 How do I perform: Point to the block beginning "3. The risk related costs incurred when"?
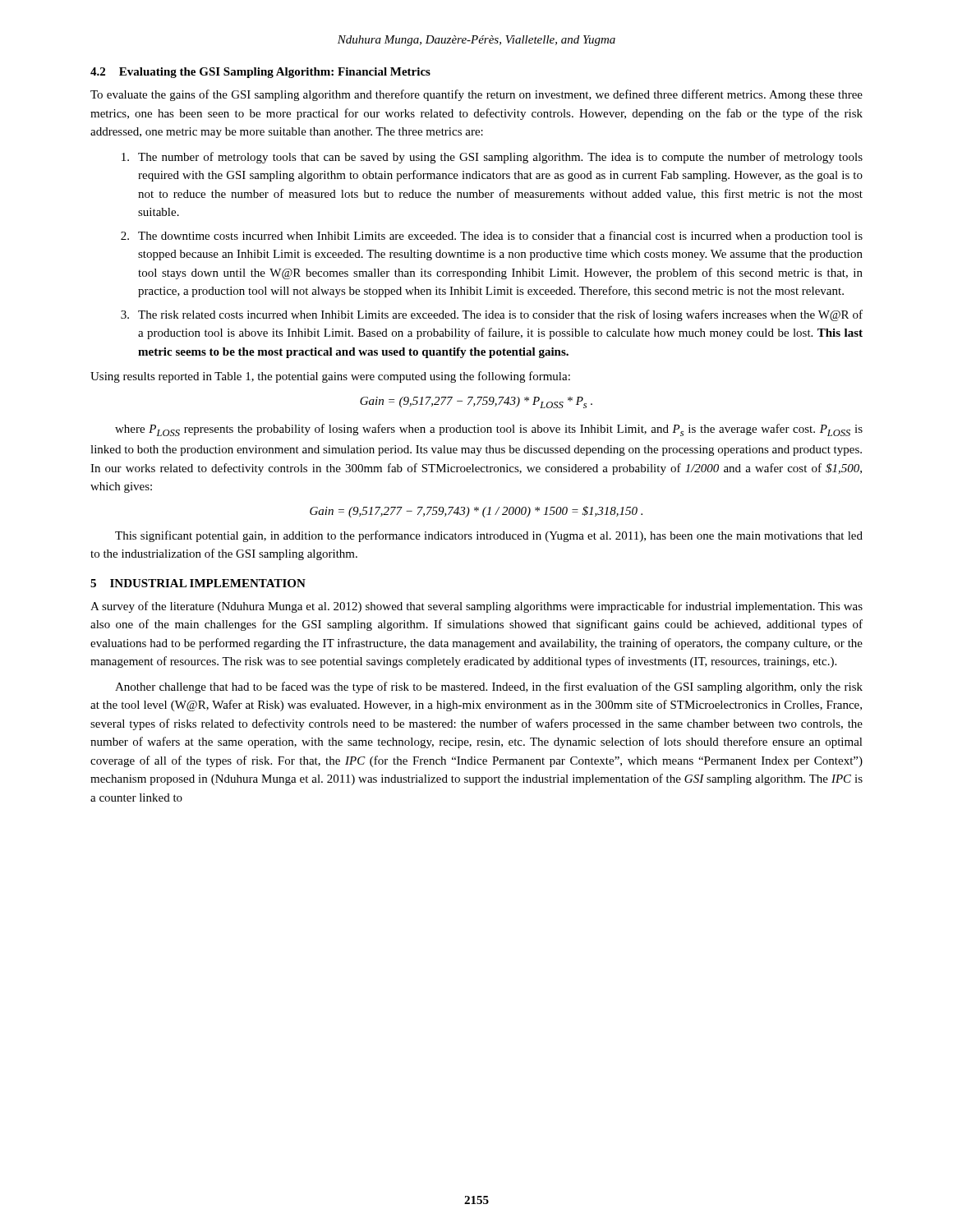(x=489, y=333)
